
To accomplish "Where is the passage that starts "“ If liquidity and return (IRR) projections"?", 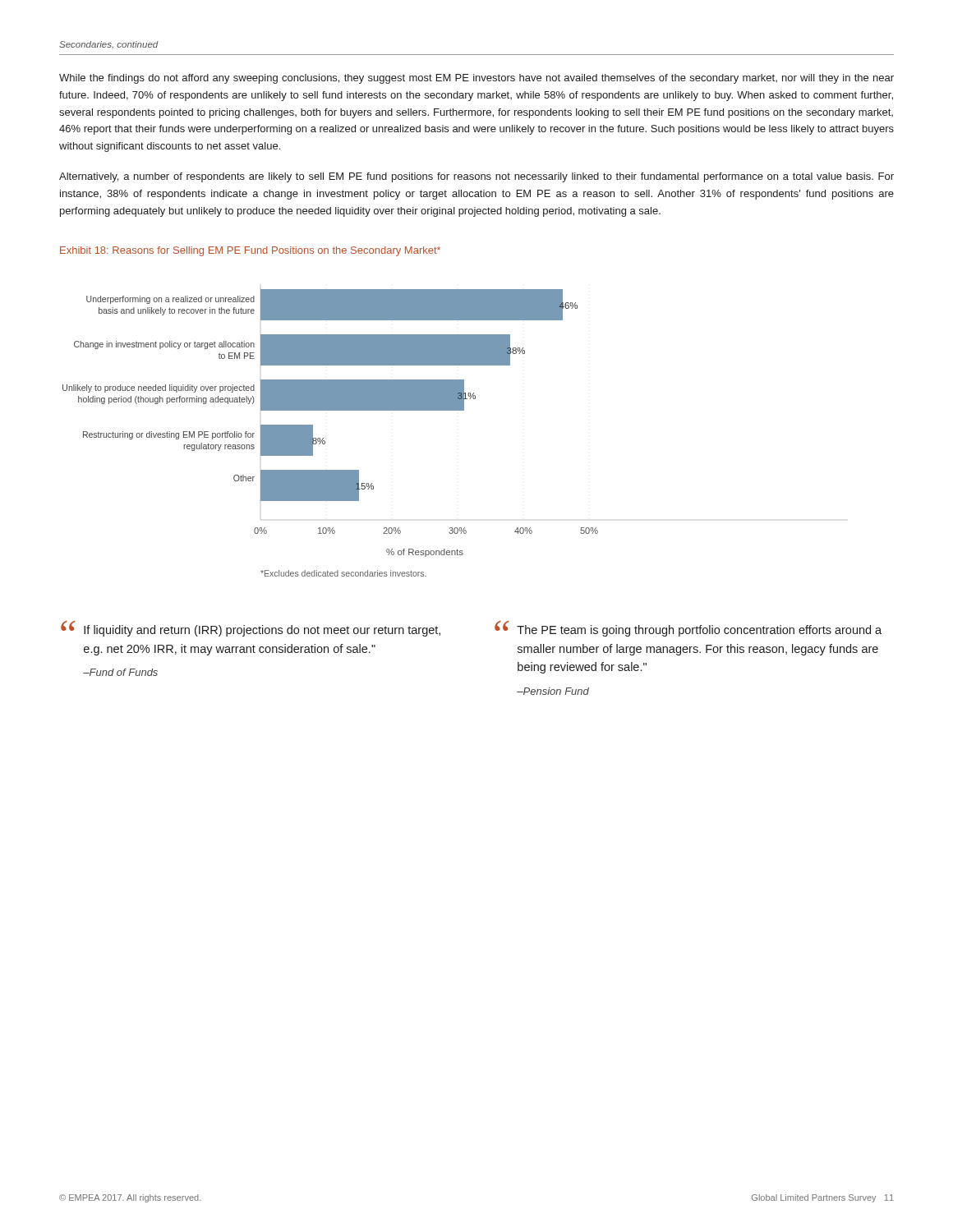I will coord(260,650).
